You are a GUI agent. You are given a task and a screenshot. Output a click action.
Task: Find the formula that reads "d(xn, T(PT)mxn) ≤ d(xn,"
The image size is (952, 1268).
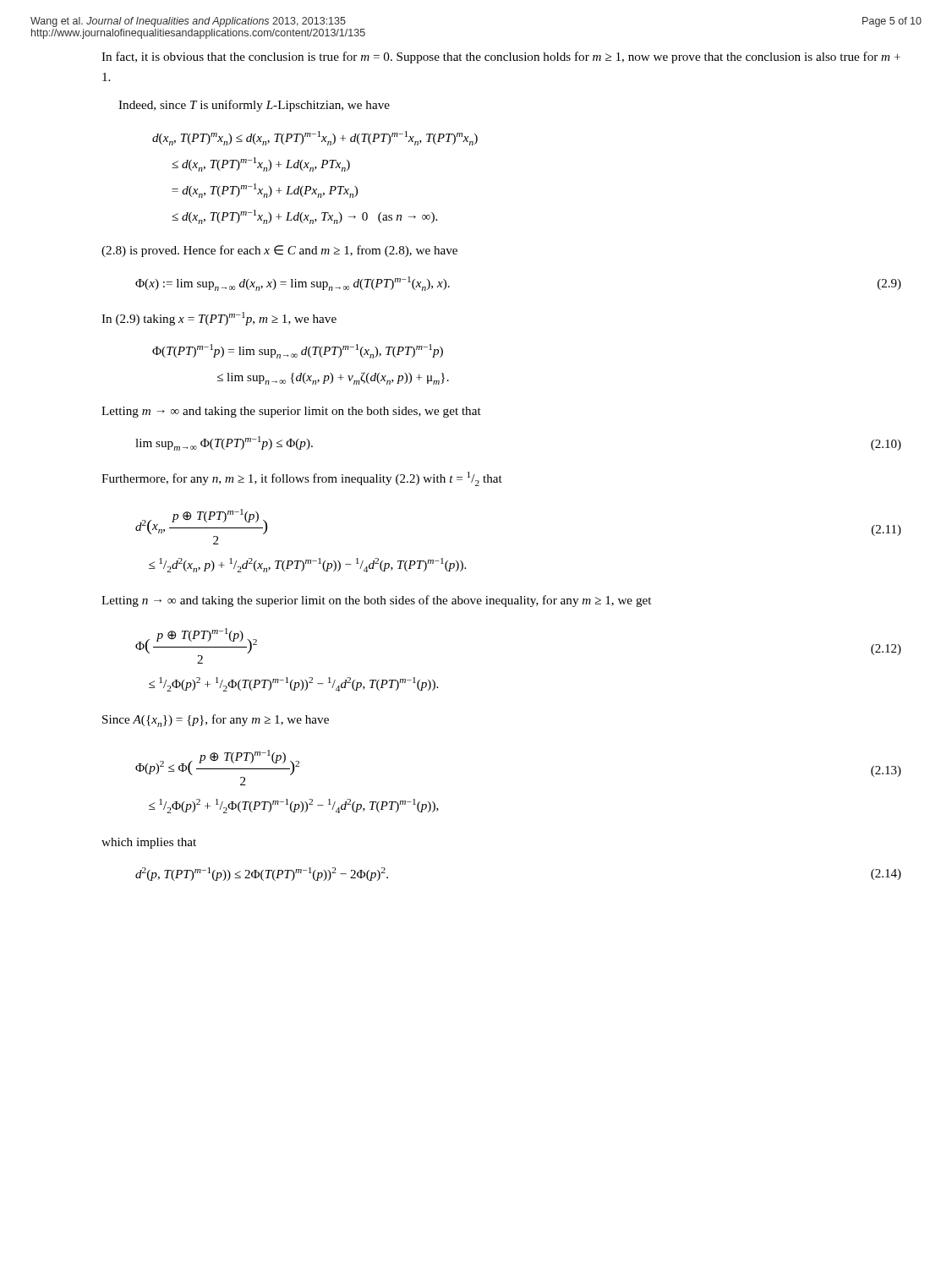pyautogui.click(x=315, y=177)
